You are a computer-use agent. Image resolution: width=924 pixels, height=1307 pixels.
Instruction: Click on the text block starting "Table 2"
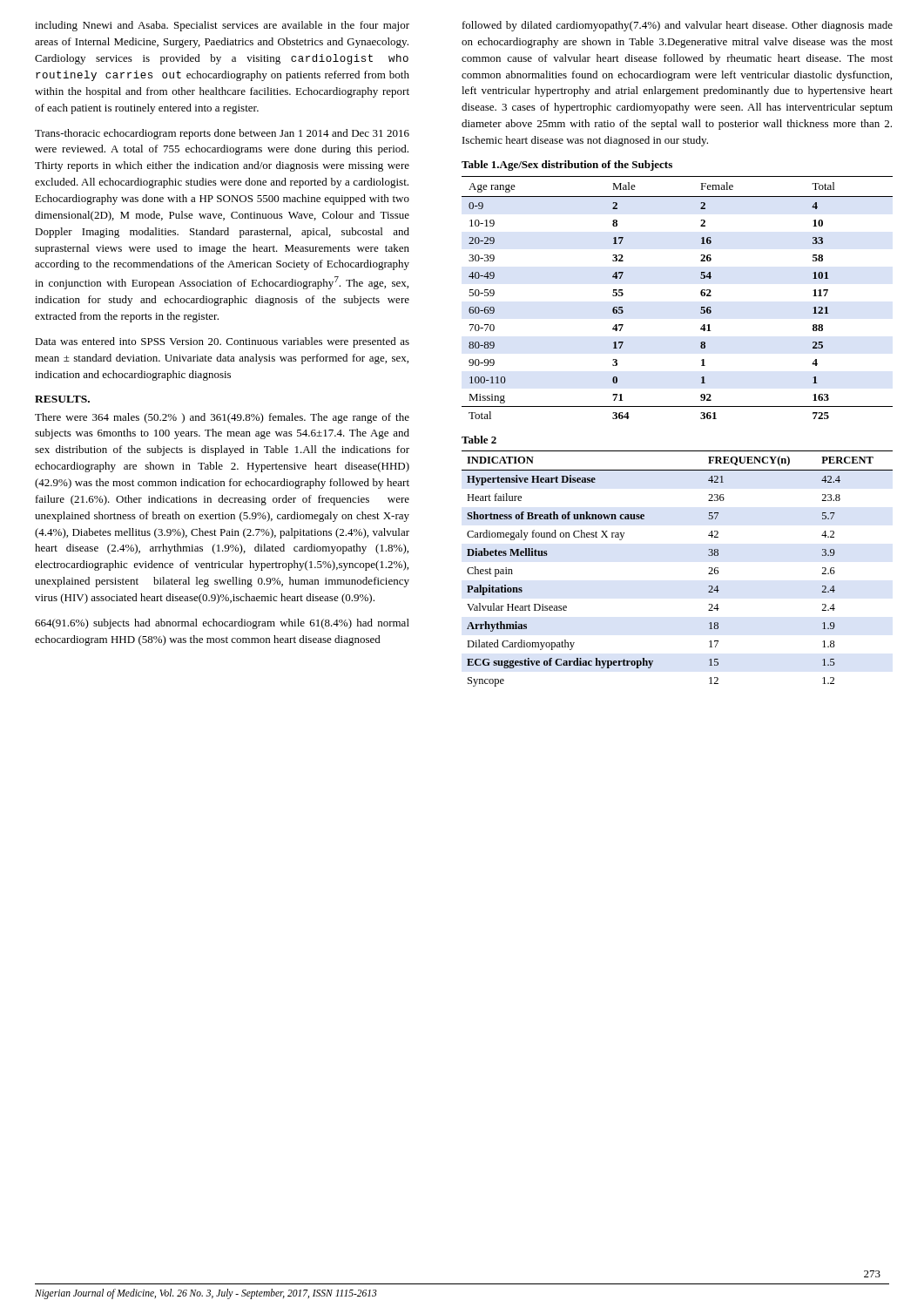(x=479, y=439)
